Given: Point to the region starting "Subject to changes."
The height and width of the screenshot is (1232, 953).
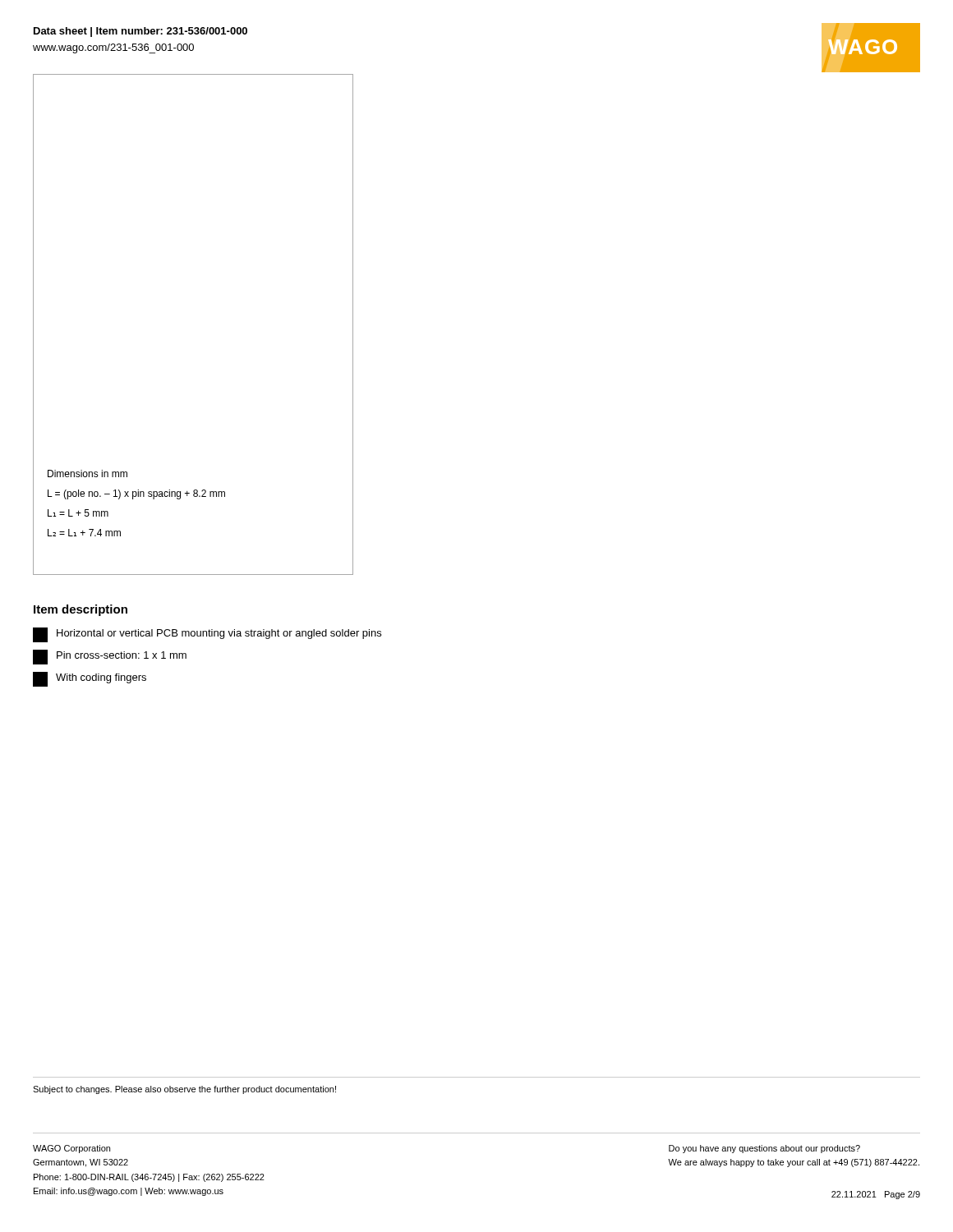Looking at the screenshot, I should point(185,1089).
